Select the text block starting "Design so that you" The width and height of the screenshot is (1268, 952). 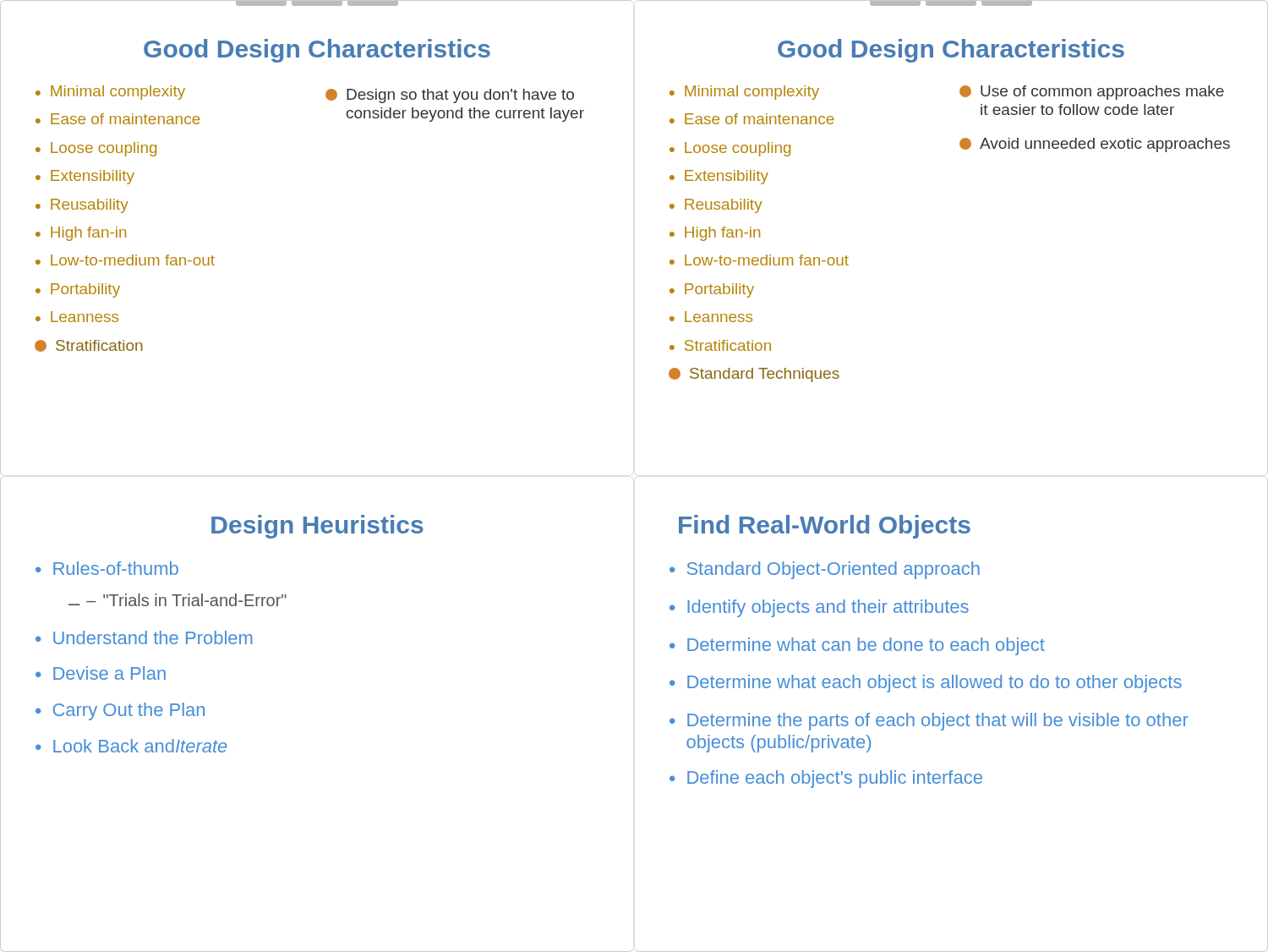pos(462,104)
